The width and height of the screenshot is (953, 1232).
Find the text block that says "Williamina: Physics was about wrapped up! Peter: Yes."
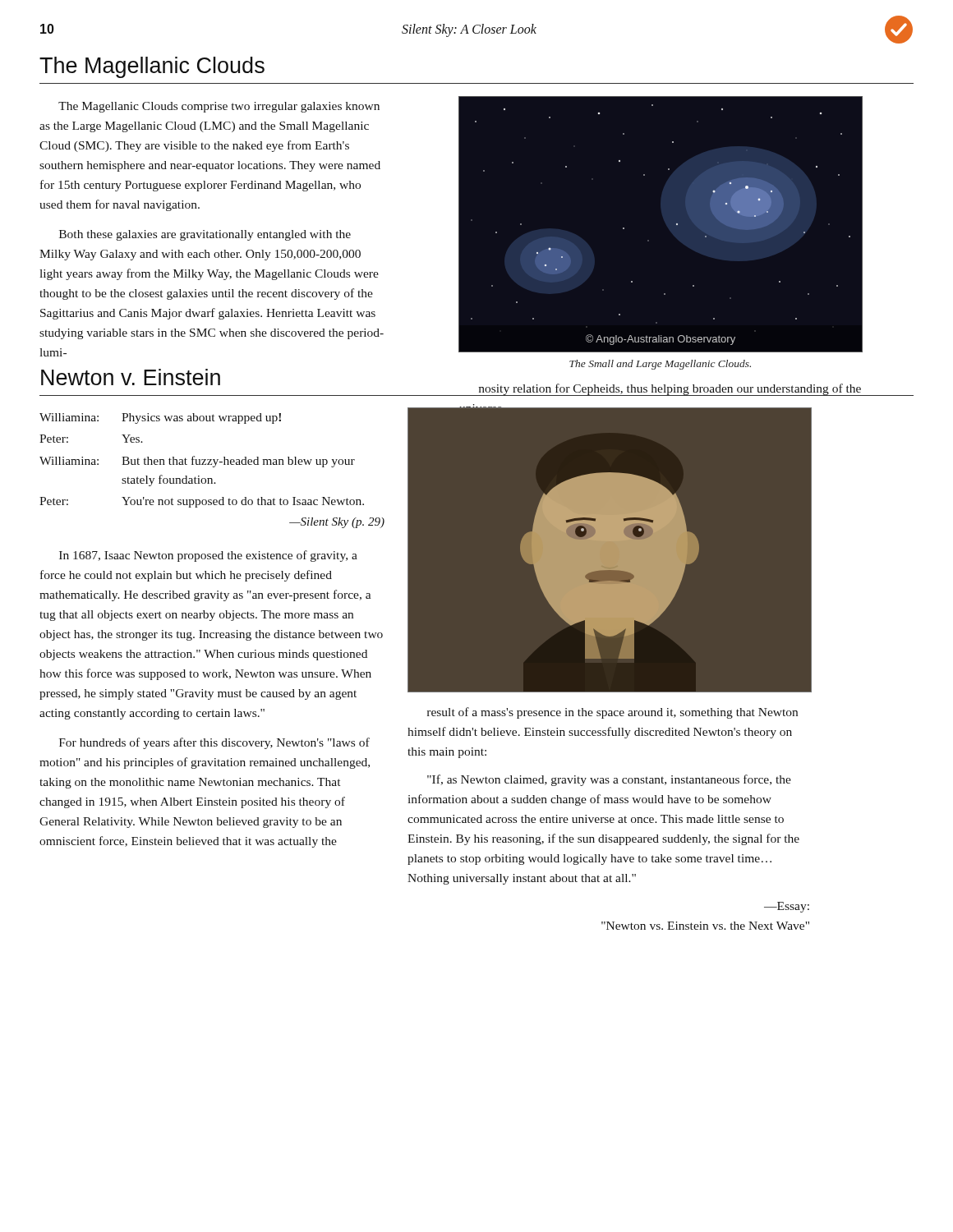[x=212, y=471]
